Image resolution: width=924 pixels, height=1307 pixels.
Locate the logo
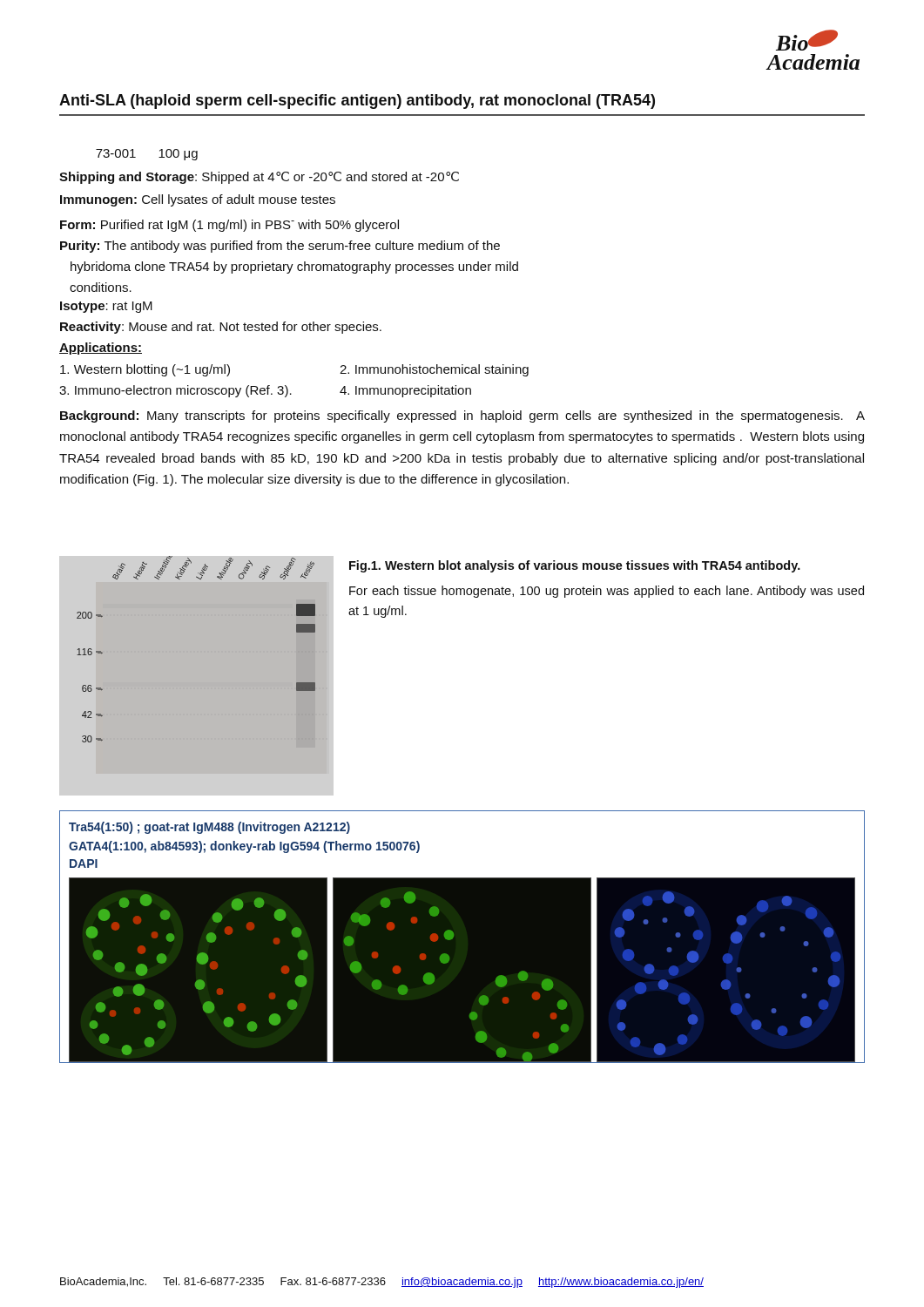pyautogui.click(x=813, y=51)
